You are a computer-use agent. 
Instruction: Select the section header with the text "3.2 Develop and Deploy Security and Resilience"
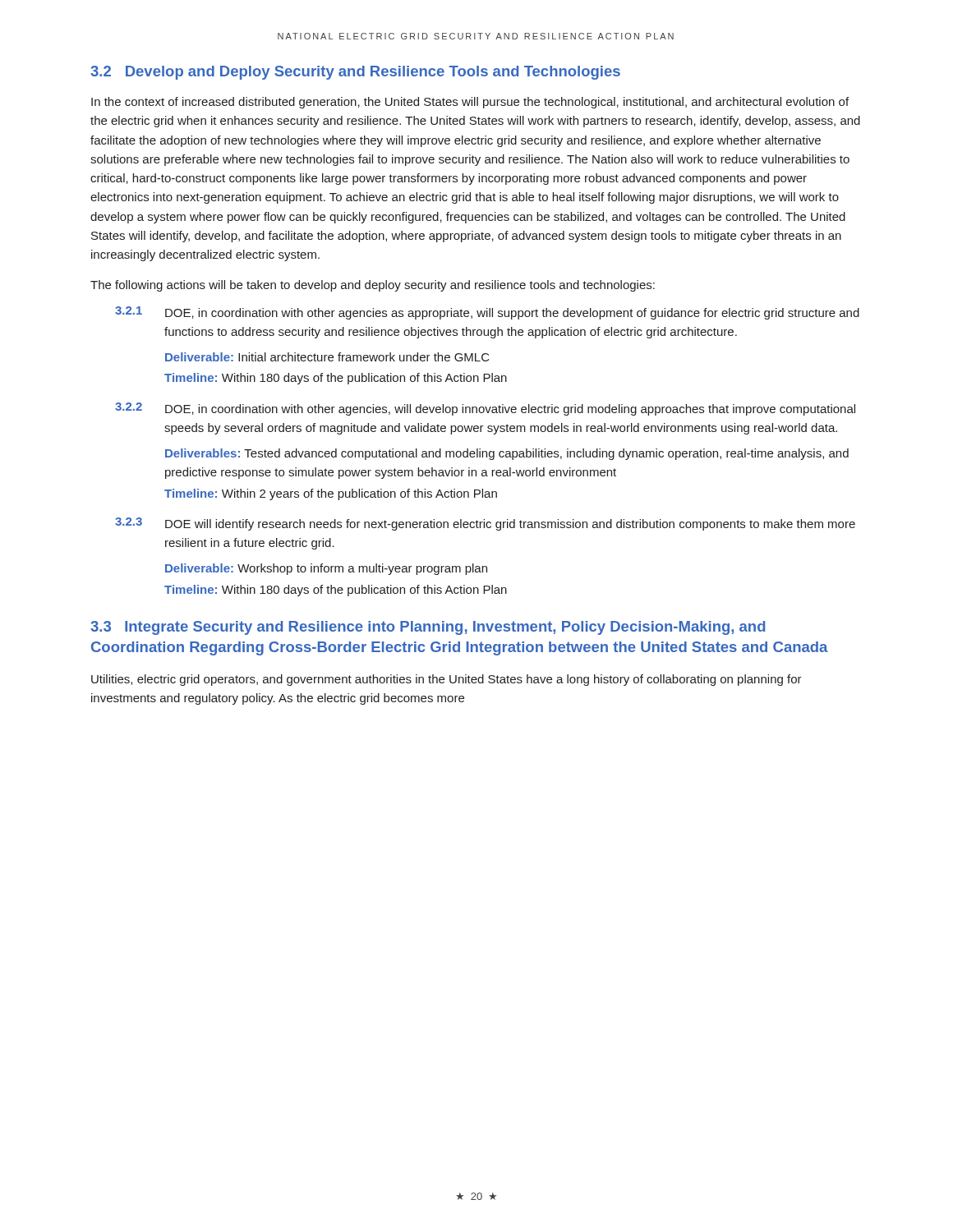[x=356, y=71]
